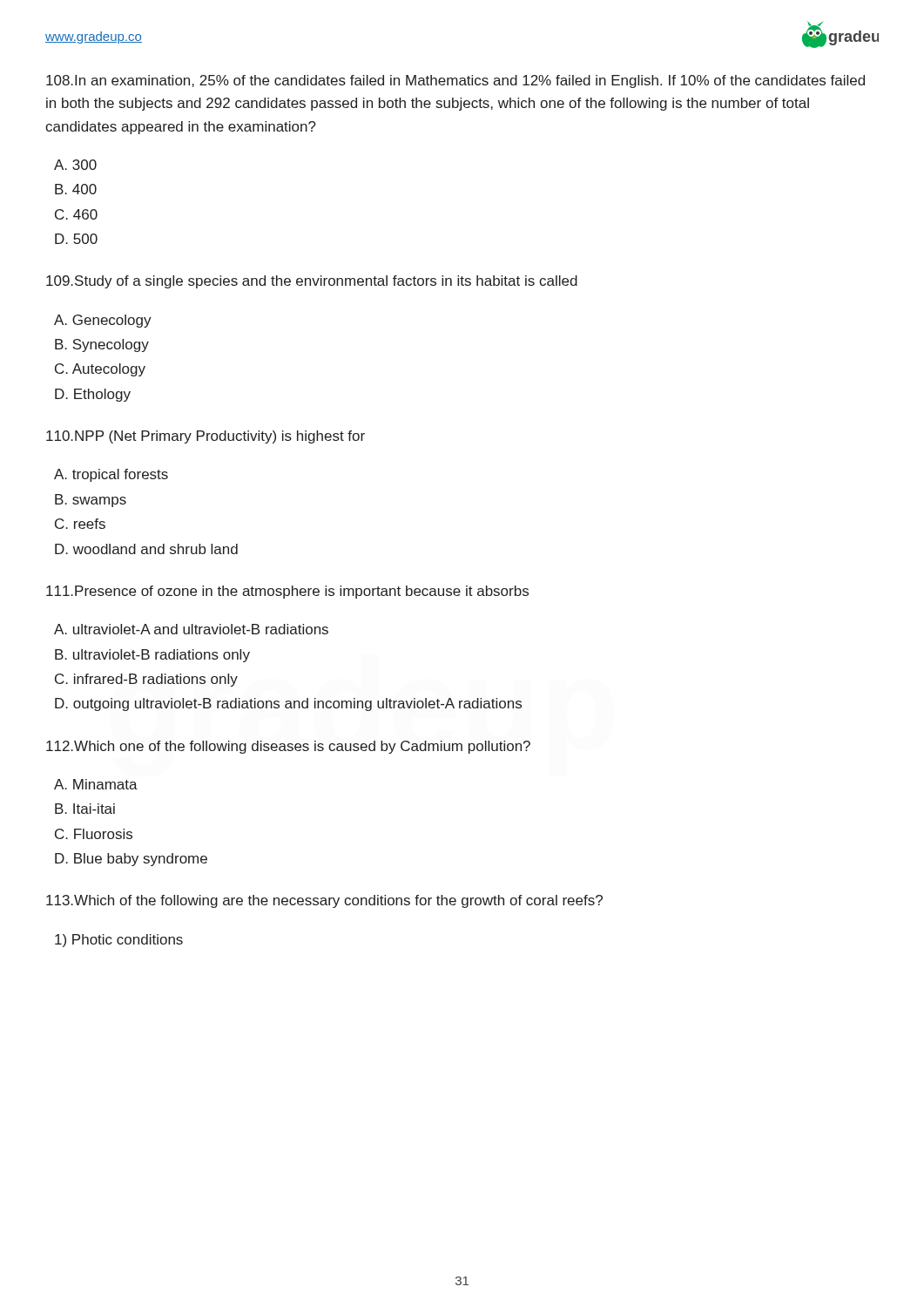Find the text block containing "Study of a single species and the"
Screen dimensions: 1307x924
[x=312, y=281]
